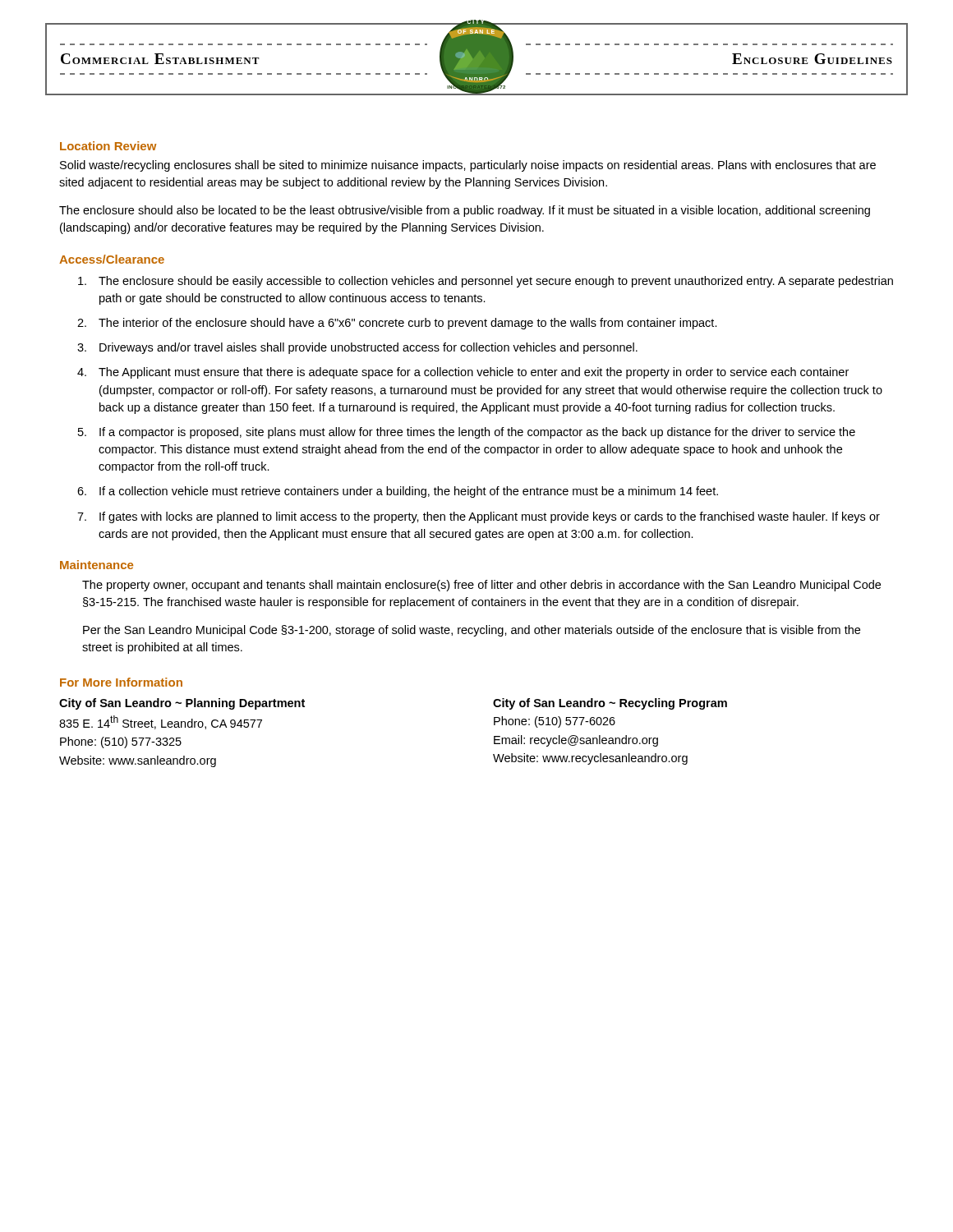Locate the region starting "3. Driveways and/or travel aisles shall"

tap(358, 348)
